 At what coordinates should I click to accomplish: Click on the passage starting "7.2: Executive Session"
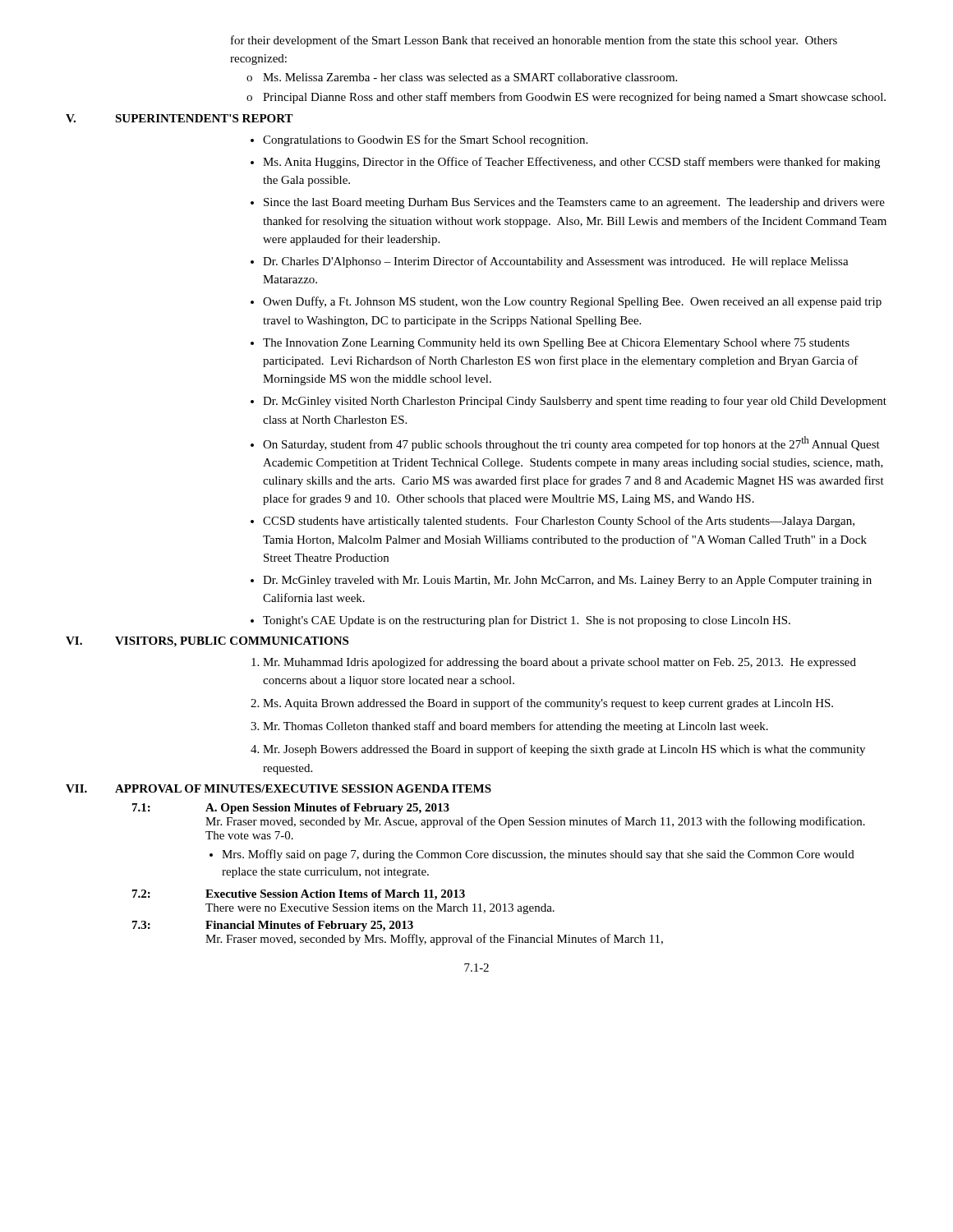tap(476, 901)
